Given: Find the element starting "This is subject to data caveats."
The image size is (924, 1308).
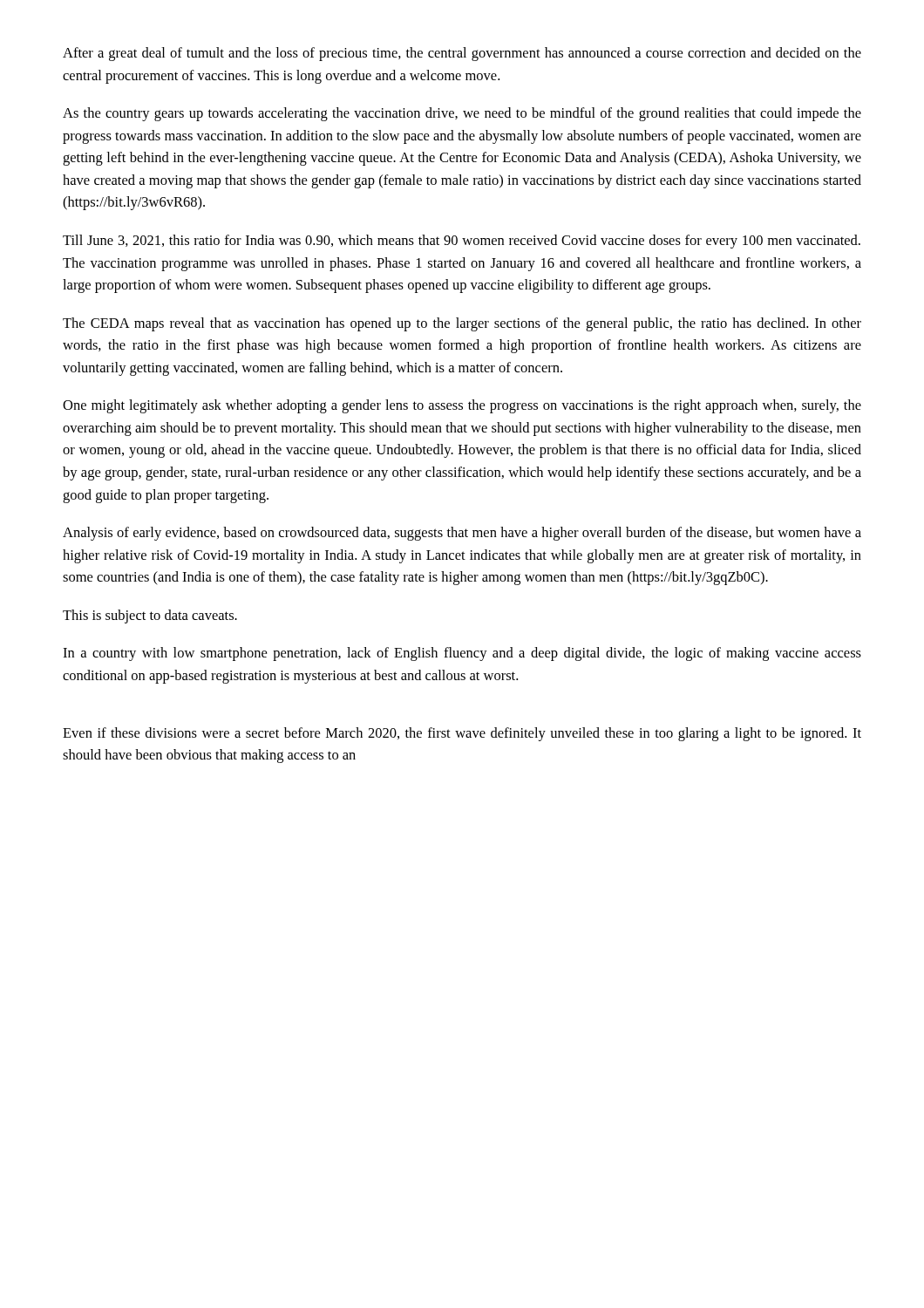Looking at the screenshot, I should [150, 615].
